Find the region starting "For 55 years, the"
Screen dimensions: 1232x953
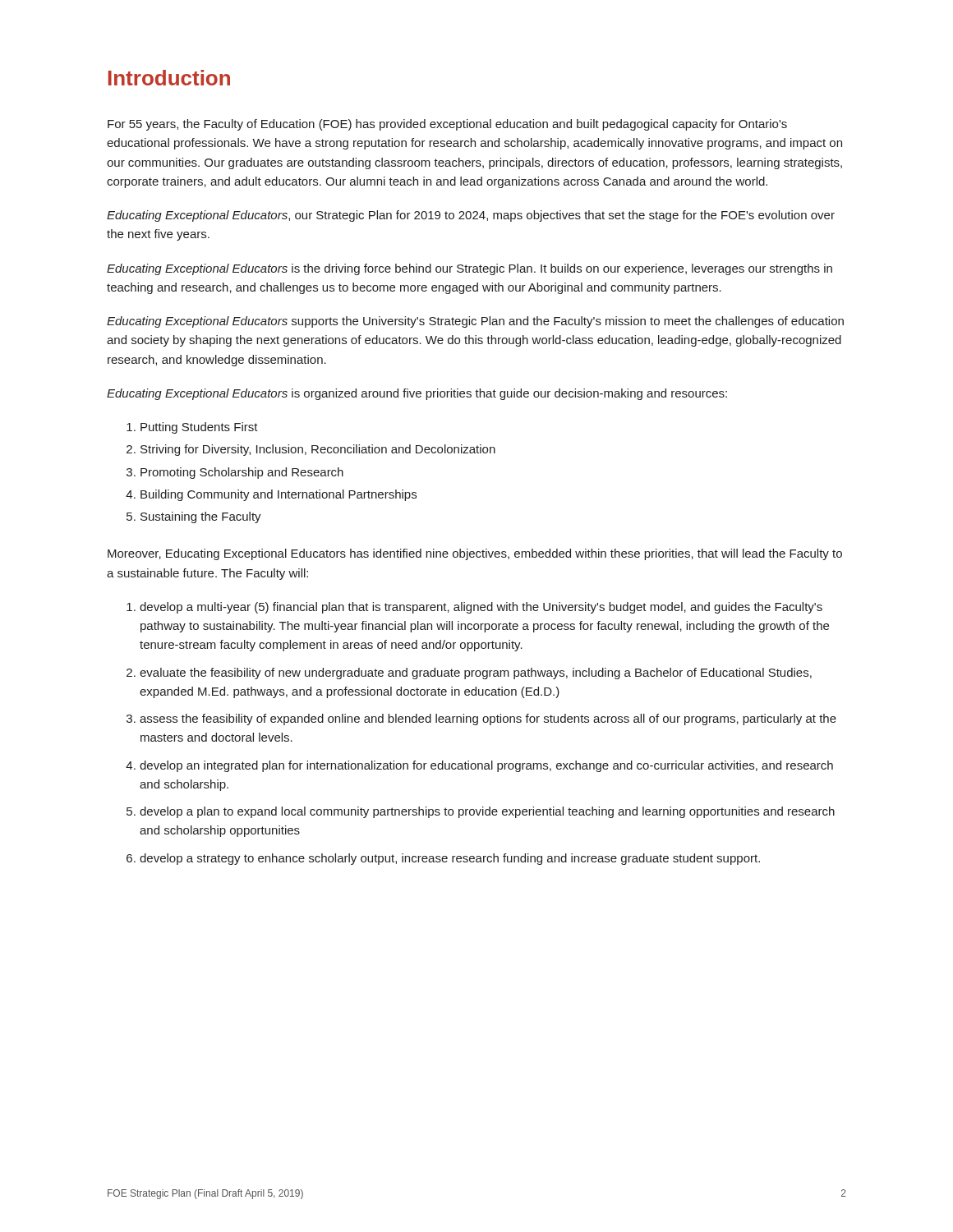(x=475, y=152)
